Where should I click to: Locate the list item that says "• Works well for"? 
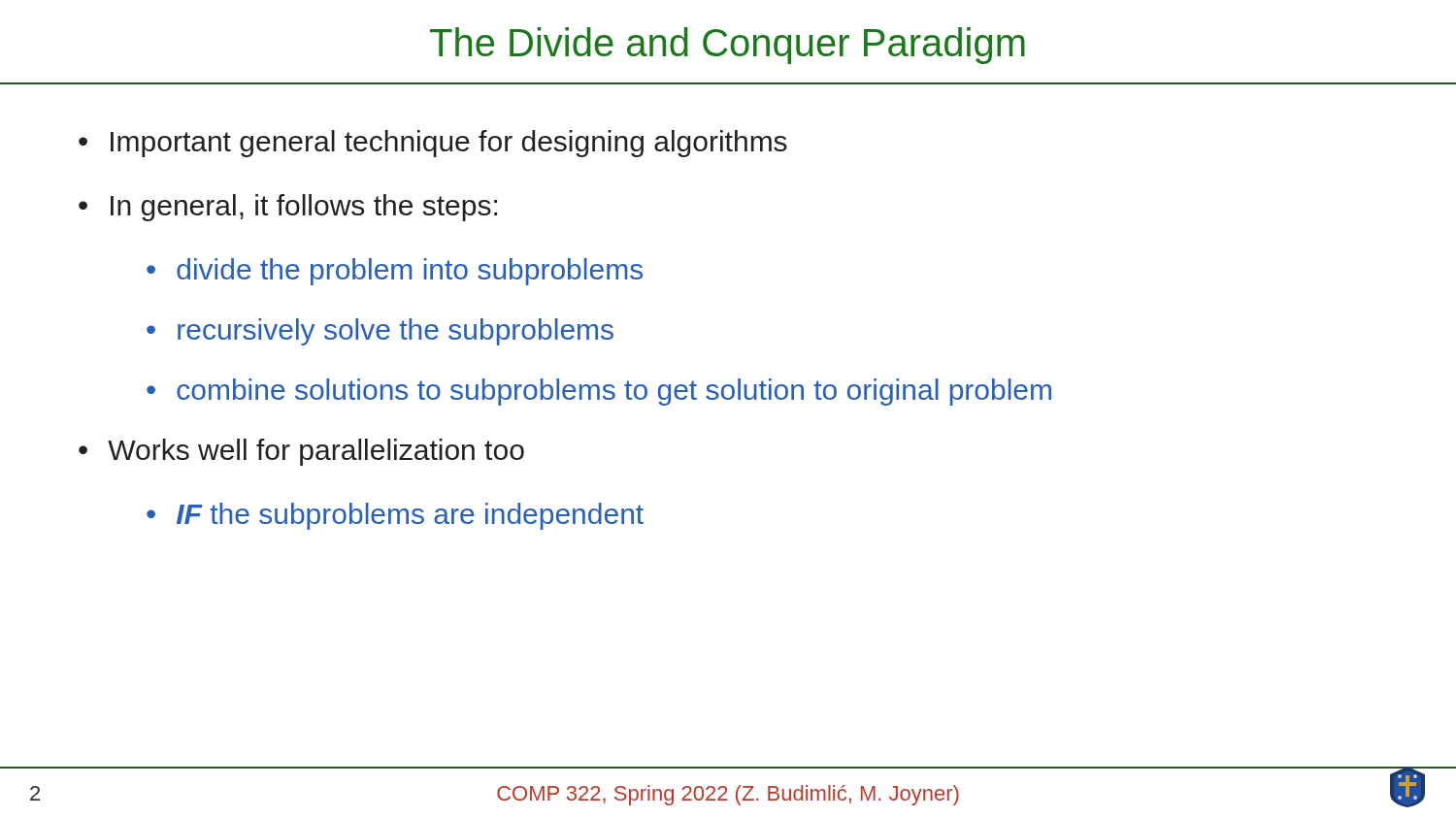301,450
